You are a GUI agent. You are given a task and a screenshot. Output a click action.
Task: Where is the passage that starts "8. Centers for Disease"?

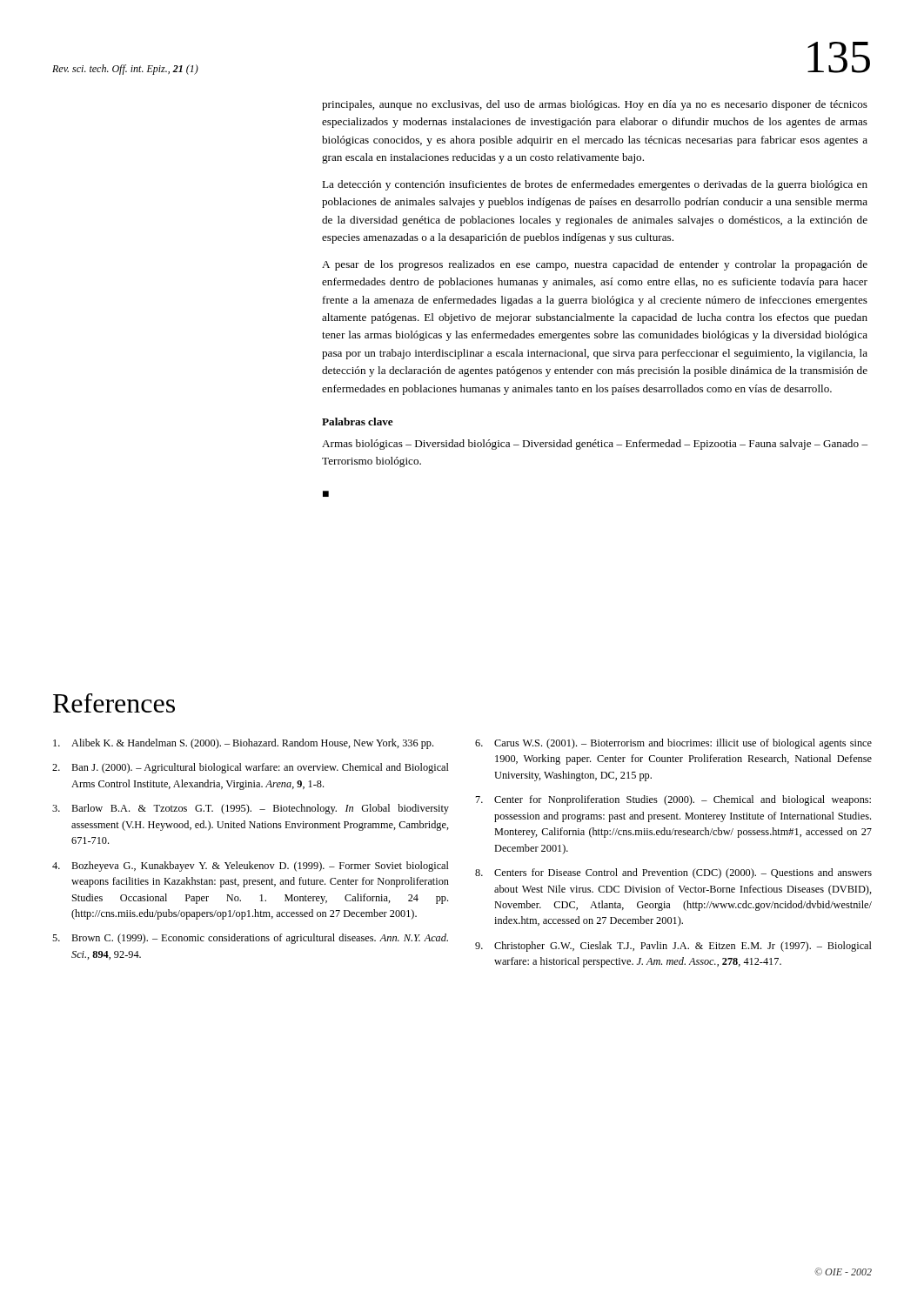[x=673, y=897]
